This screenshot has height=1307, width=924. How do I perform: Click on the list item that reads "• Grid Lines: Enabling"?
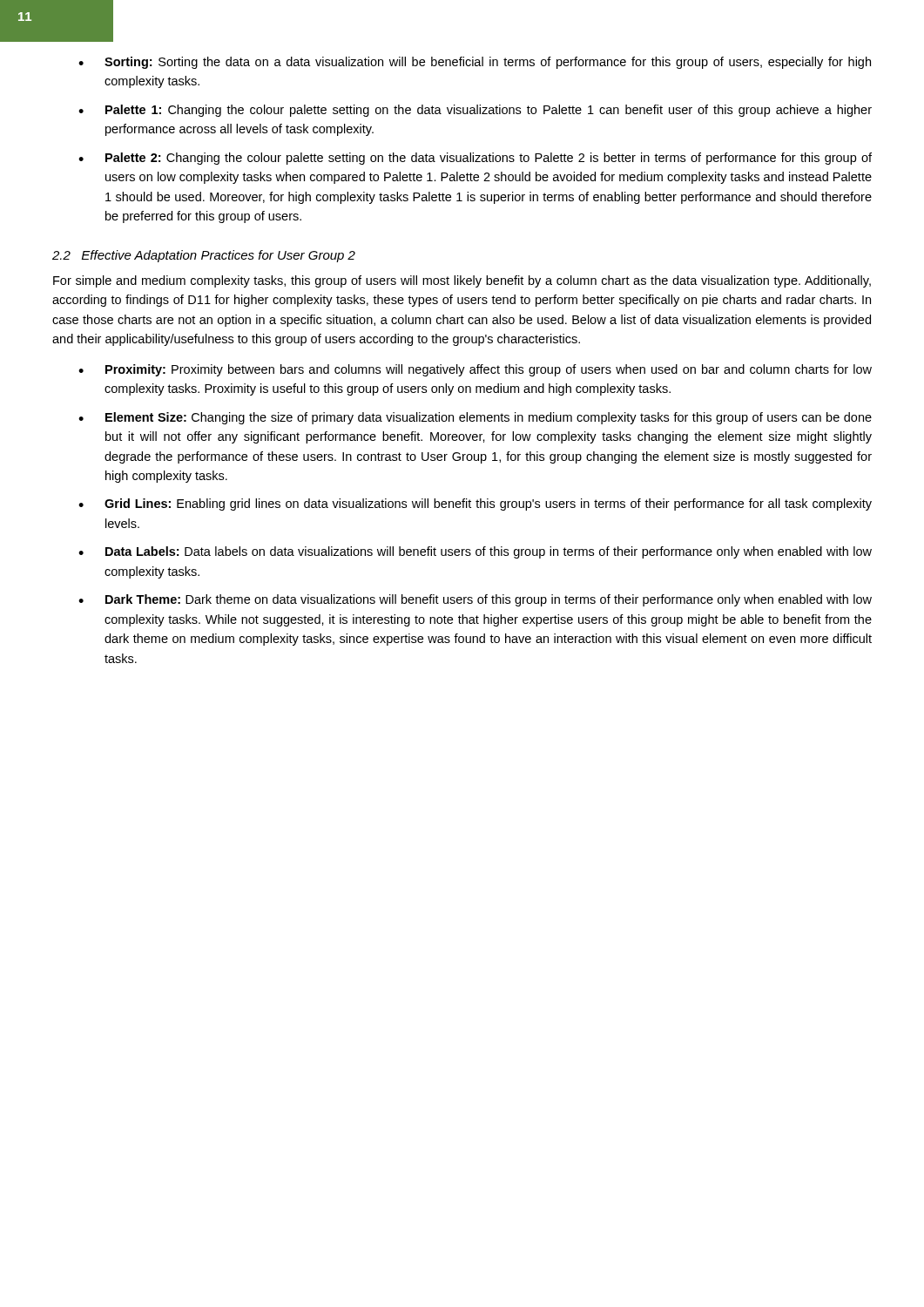[x=475, y=514]
